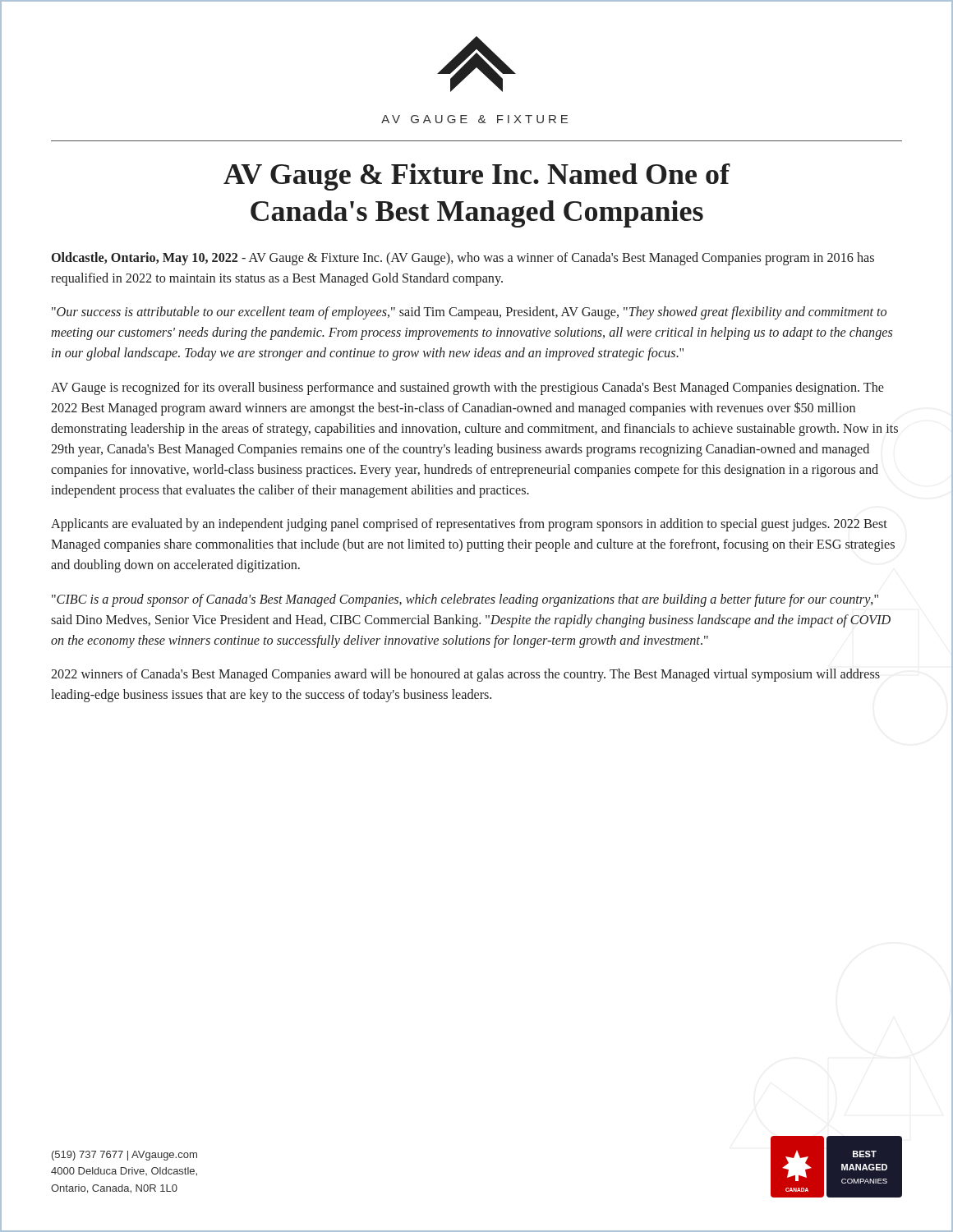Point to the block beginning "Applicants are evaluated by an independent judging panel"
Viewport: 953px width, 1232px height.
[473, 545]
